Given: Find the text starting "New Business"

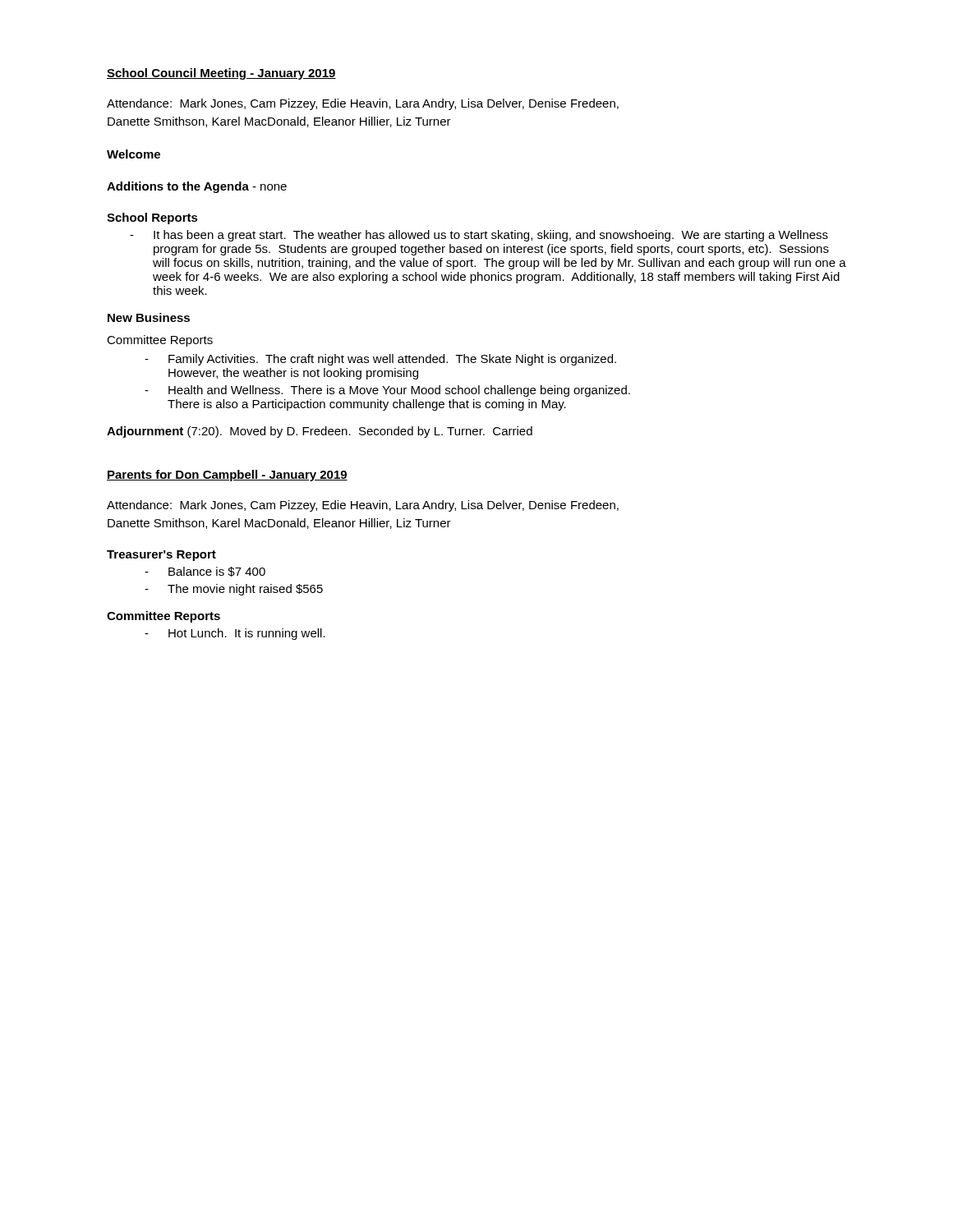Looking at the screenshot, I should click(x=149, y=317).
